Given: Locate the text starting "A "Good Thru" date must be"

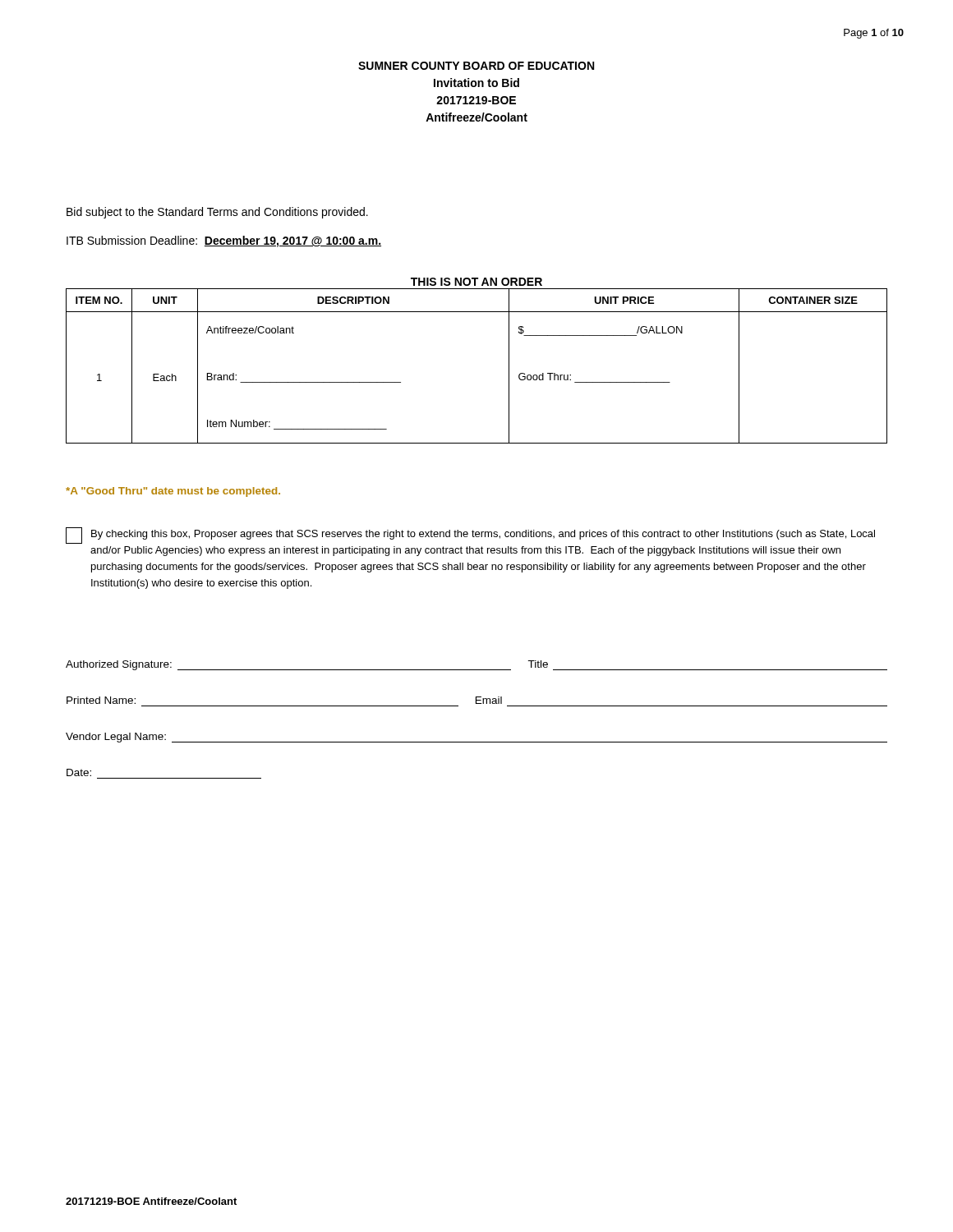Looking at the screenshot, I should point(173,491).
